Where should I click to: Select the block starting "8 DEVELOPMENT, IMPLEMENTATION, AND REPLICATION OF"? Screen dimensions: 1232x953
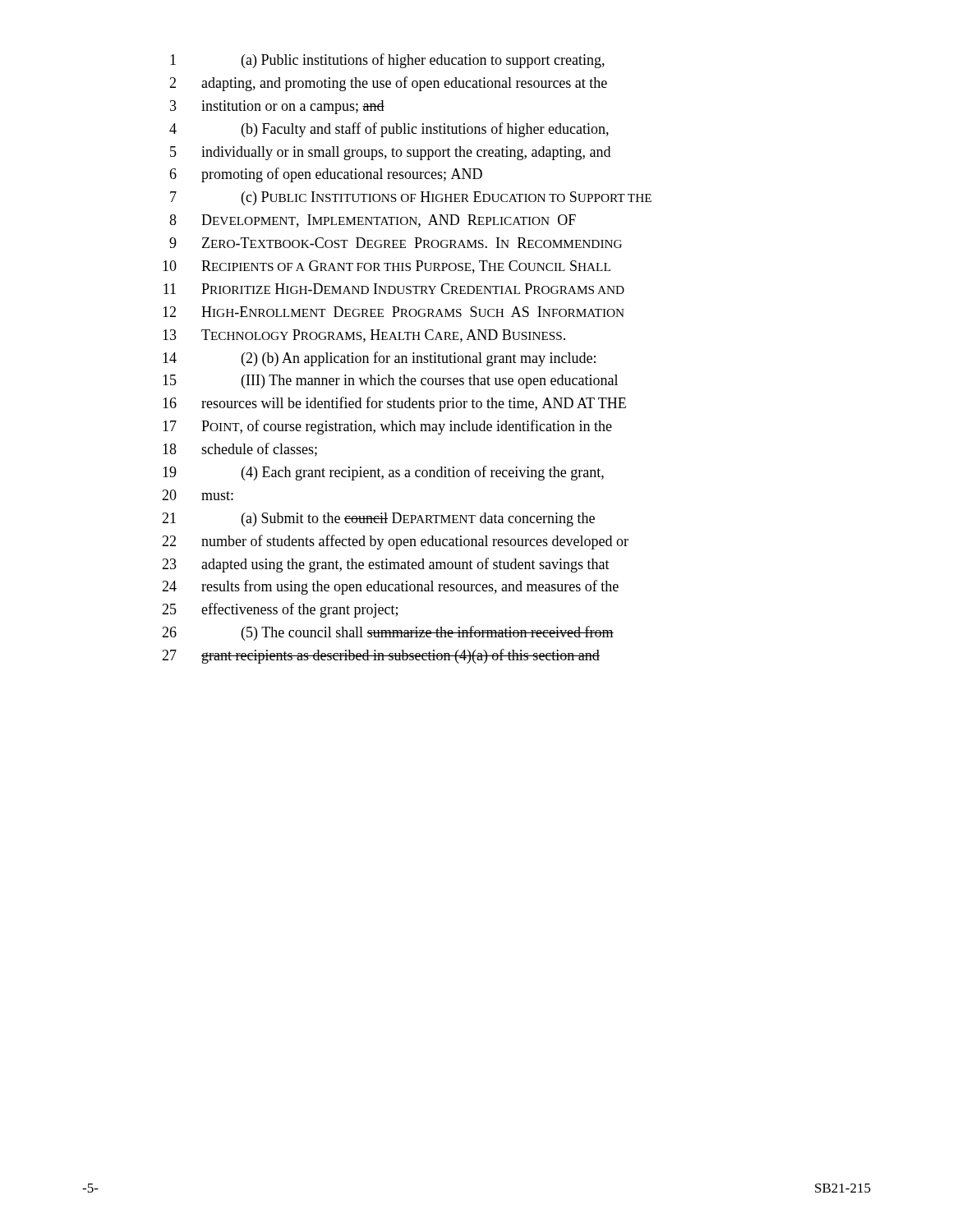coord(501,221)
